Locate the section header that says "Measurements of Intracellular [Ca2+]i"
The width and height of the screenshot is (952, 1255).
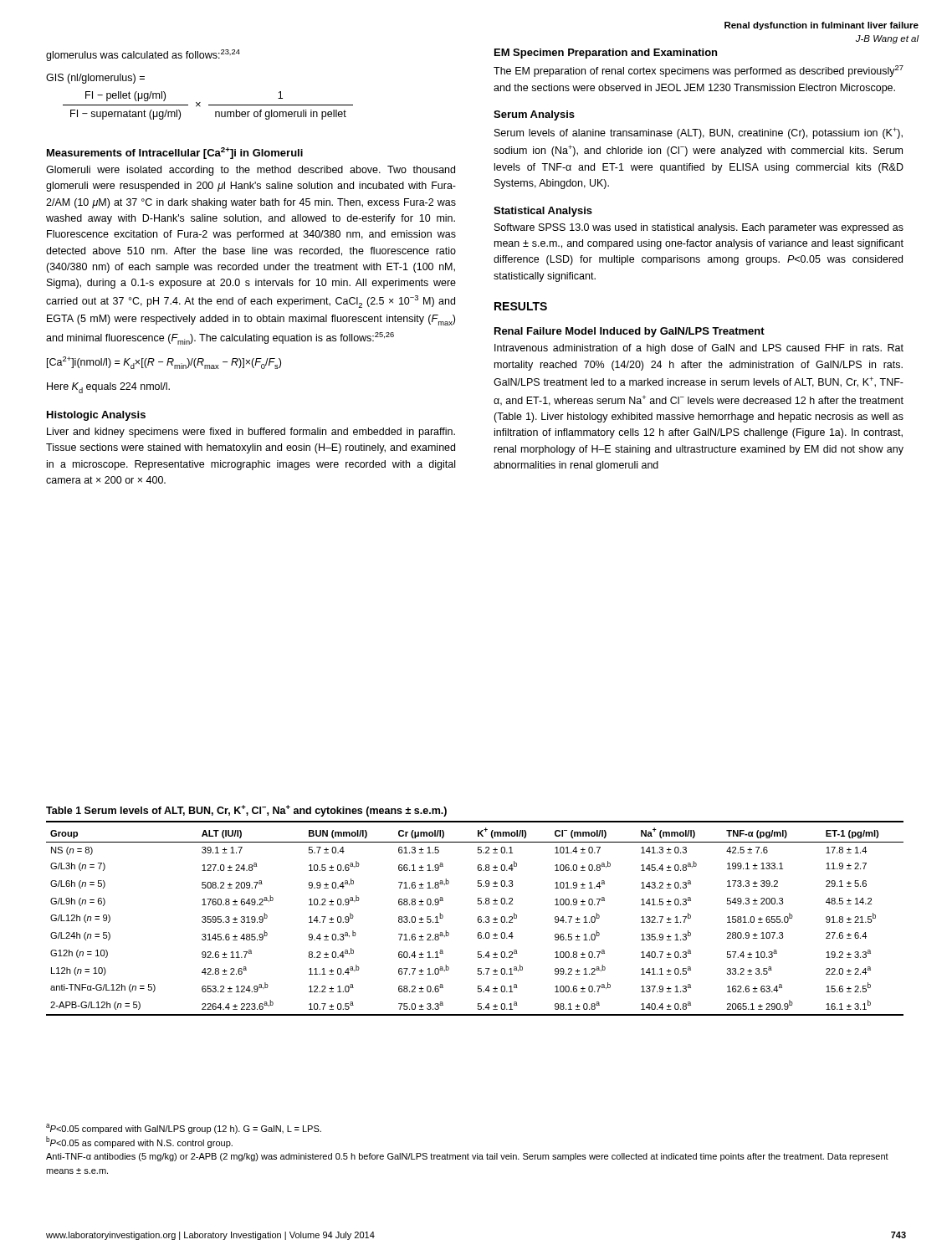click(175, 152)
